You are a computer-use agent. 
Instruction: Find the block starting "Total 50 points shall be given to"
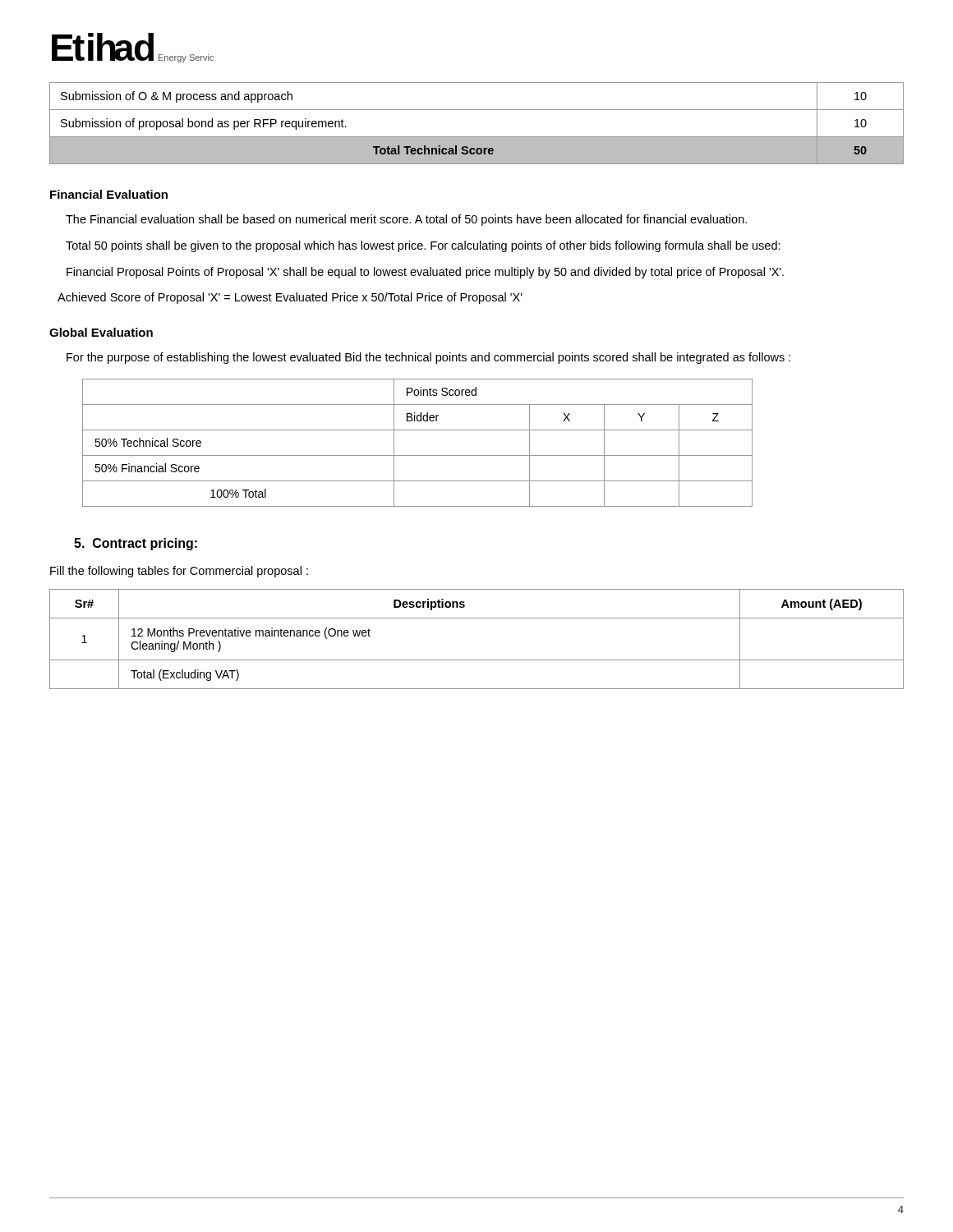pos(423,245)
